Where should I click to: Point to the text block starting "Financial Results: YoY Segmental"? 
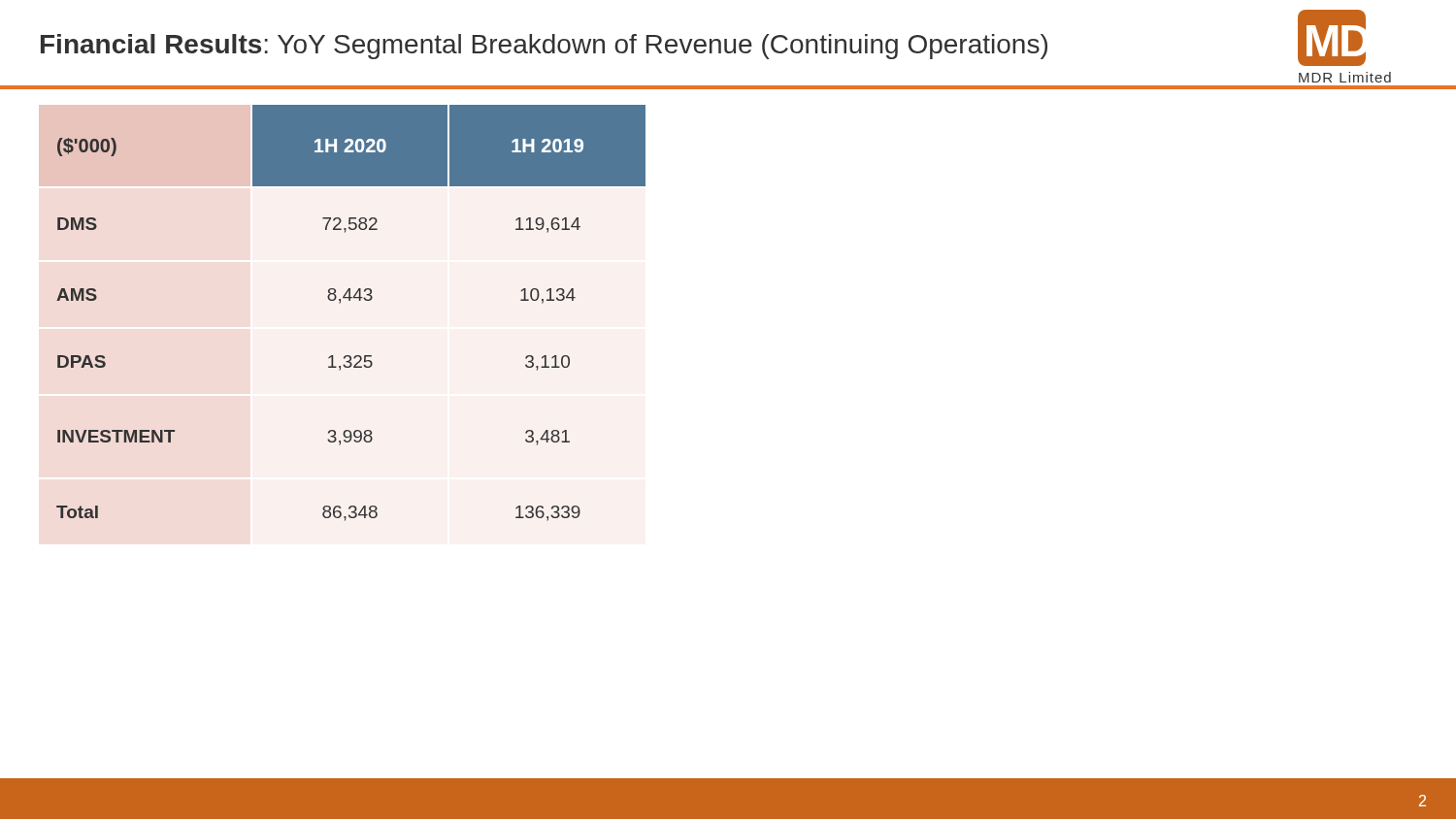coord(544,44)
